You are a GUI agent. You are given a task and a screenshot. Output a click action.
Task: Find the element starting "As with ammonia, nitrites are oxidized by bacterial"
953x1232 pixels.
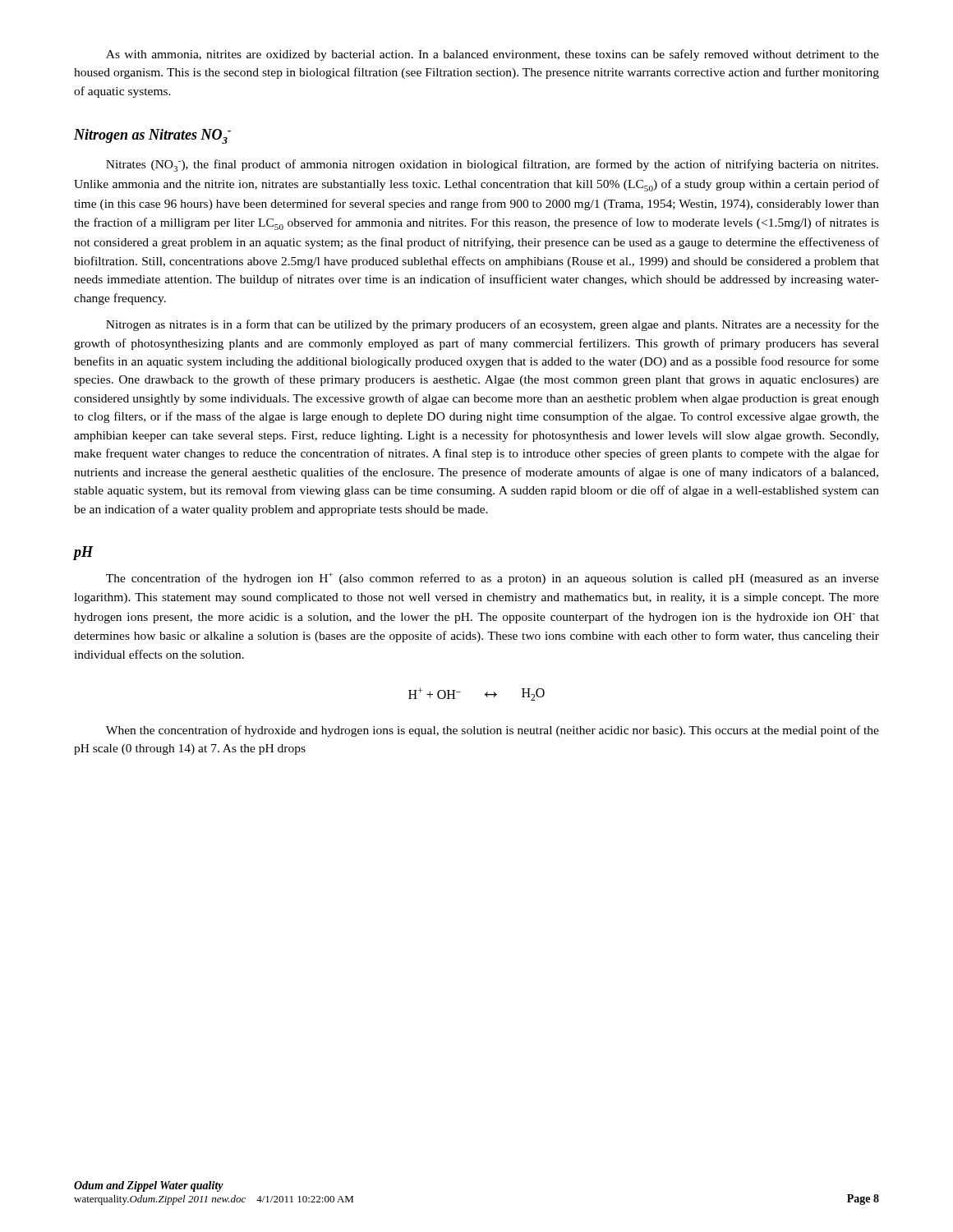pos(476,73)
